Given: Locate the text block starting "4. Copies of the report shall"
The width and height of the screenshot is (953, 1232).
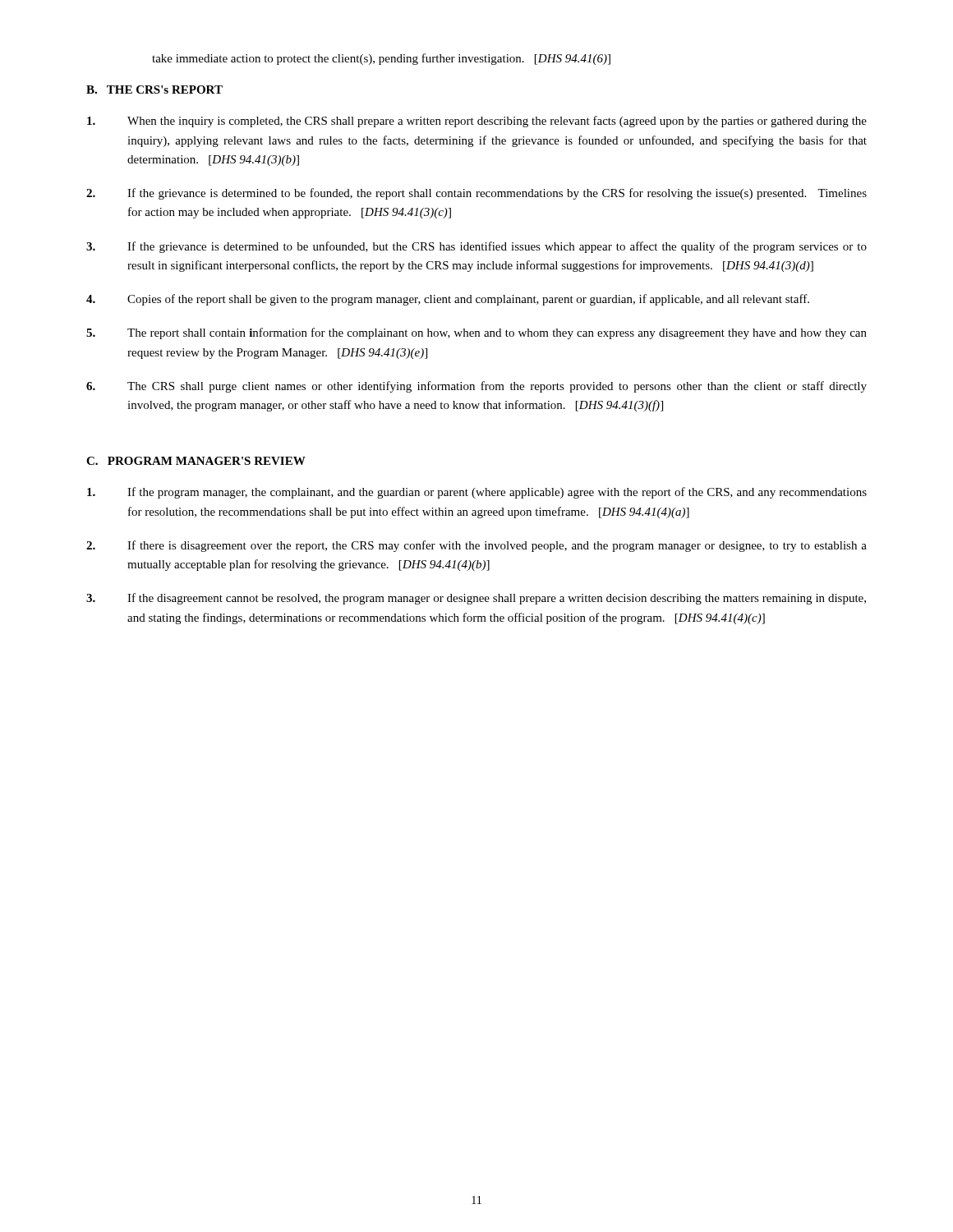Looking at the screenshot, I should tap(476, 299).
